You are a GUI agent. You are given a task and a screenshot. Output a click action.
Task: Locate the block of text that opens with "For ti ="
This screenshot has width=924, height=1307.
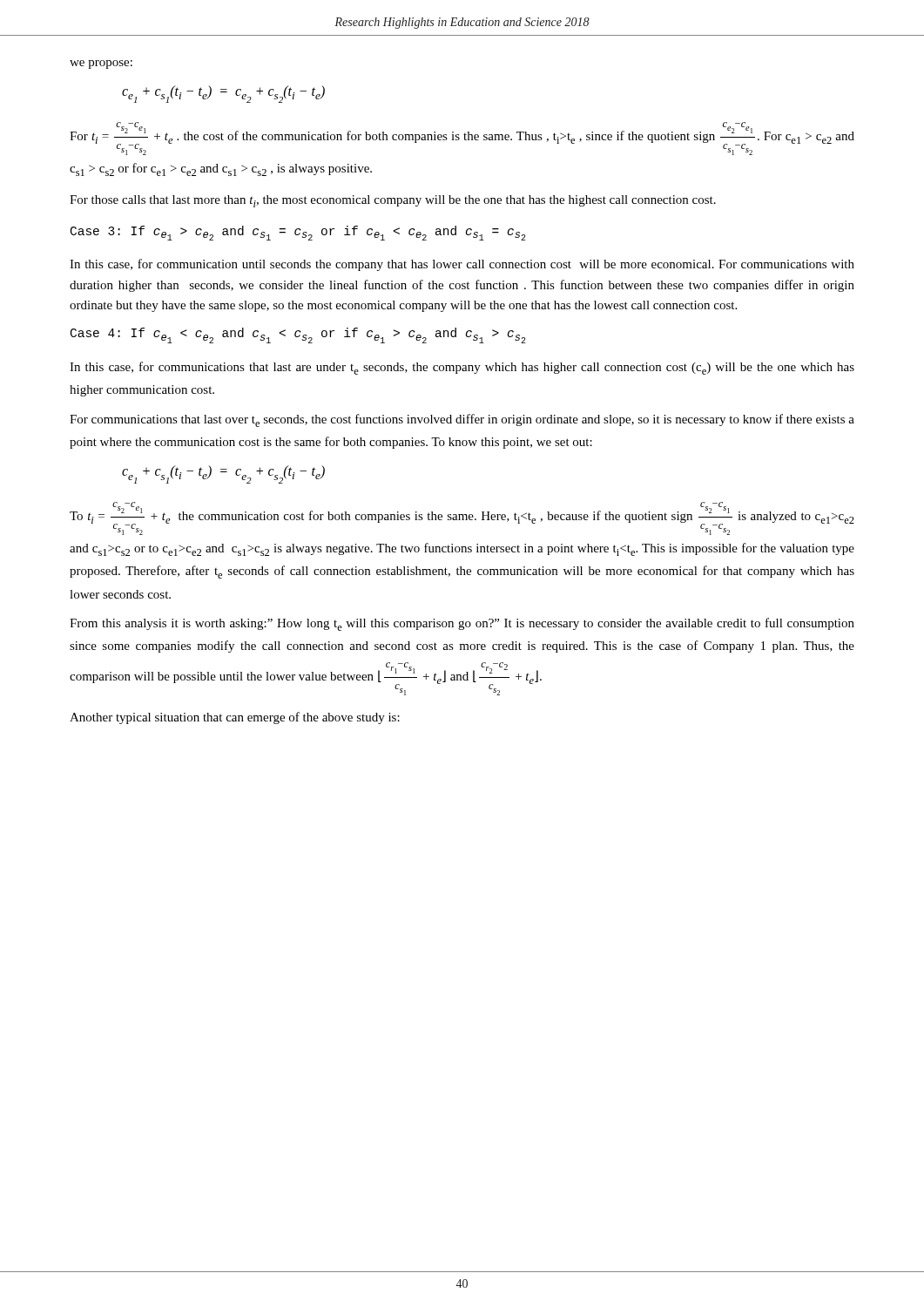tap(462, 147)
